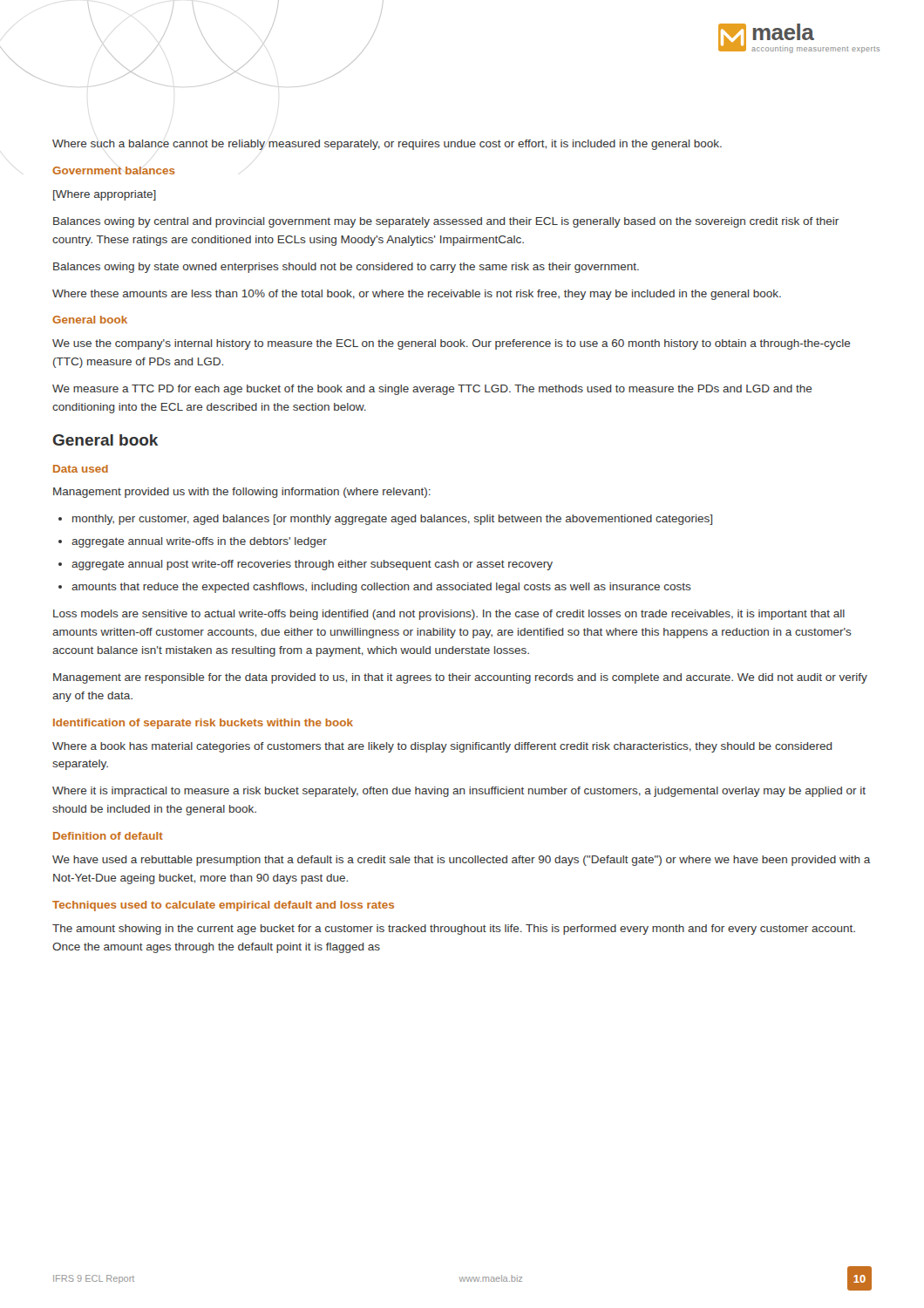Navigate to the passage starting "[Where appropriate]"
924x1308 pixels.
tap(105, 195)
